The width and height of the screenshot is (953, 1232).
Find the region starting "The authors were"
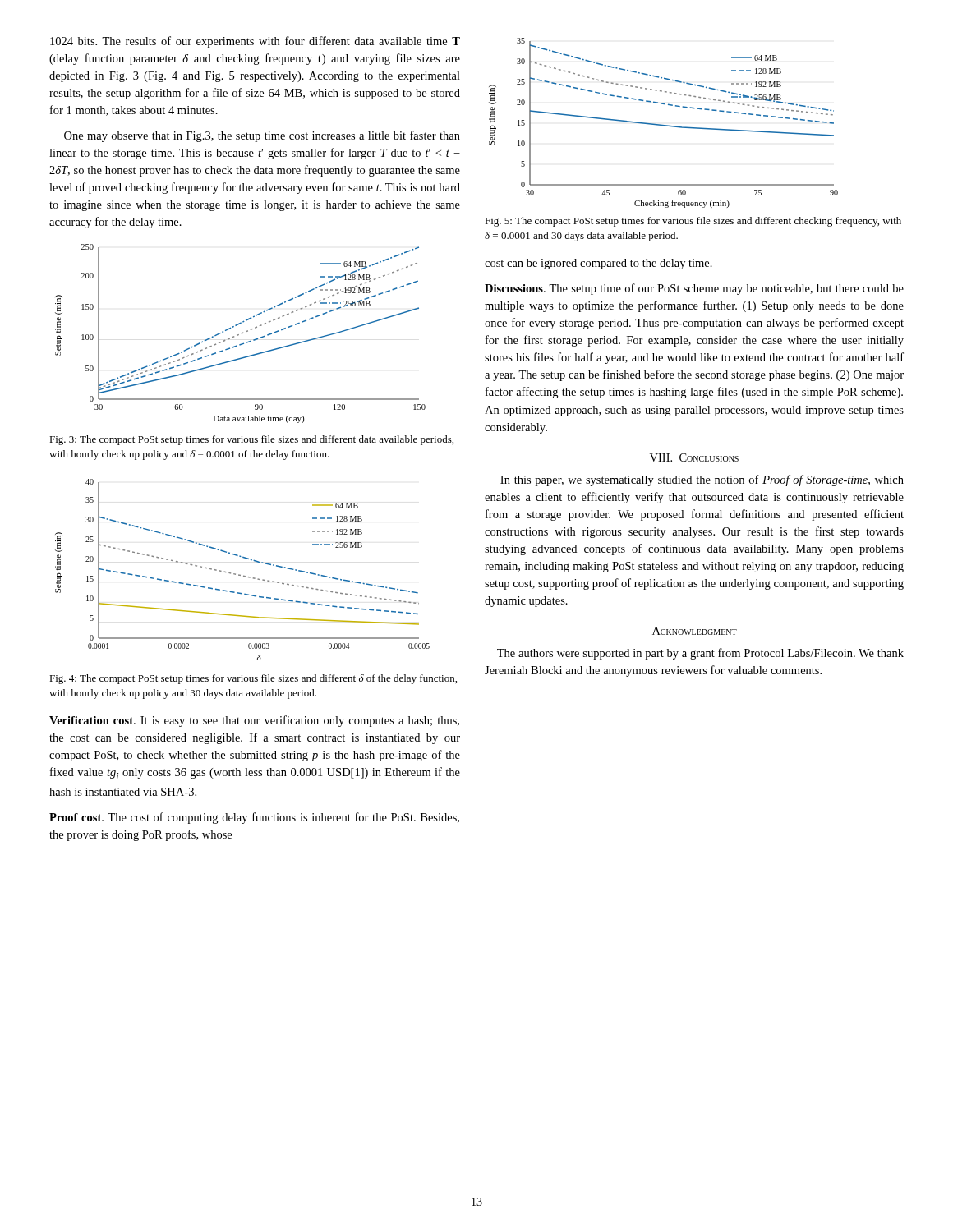(x=694, y=662)
